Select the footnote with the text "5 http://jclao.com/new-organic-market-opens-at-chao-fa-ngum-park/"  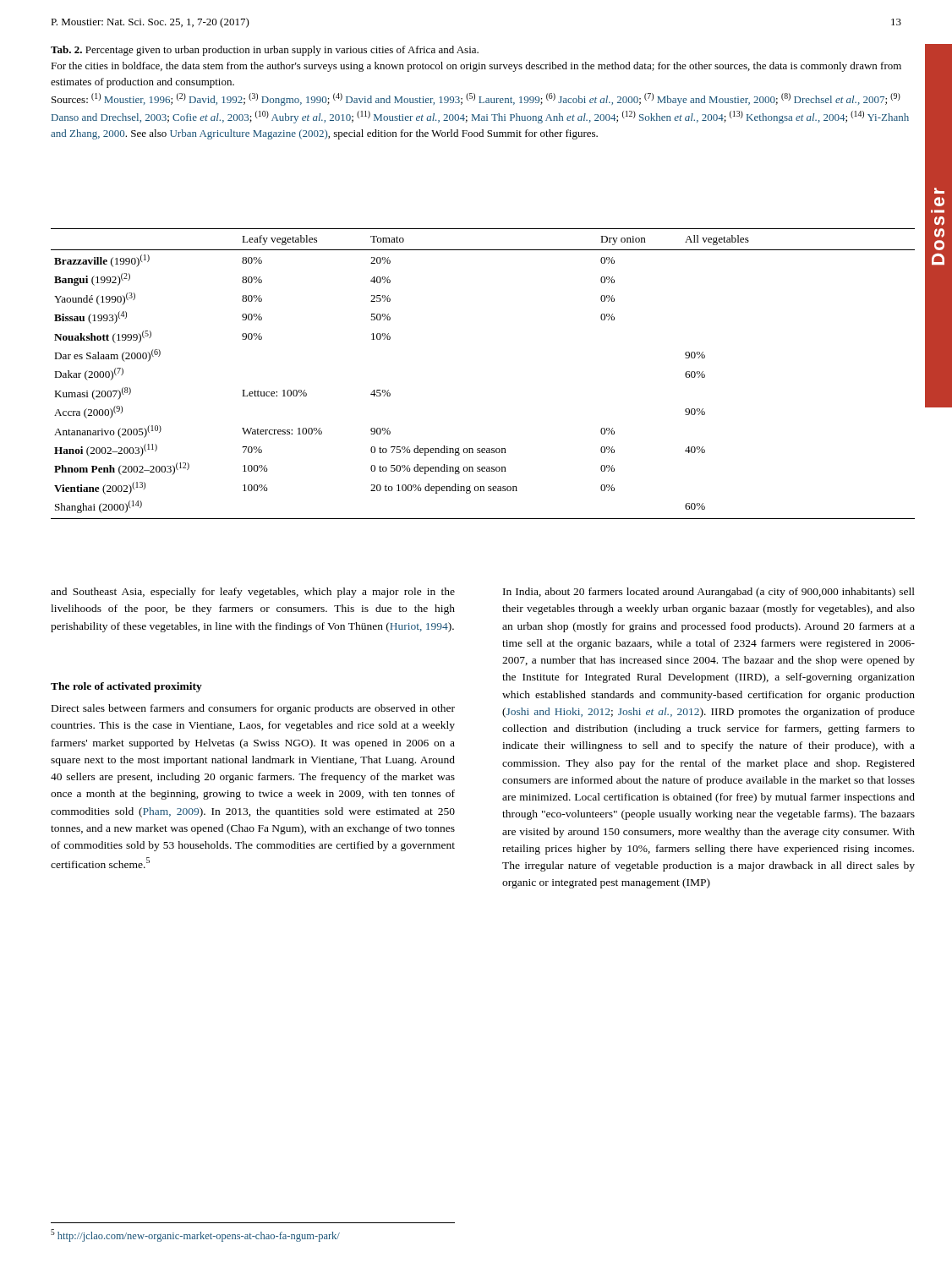tap(195, 1235)
